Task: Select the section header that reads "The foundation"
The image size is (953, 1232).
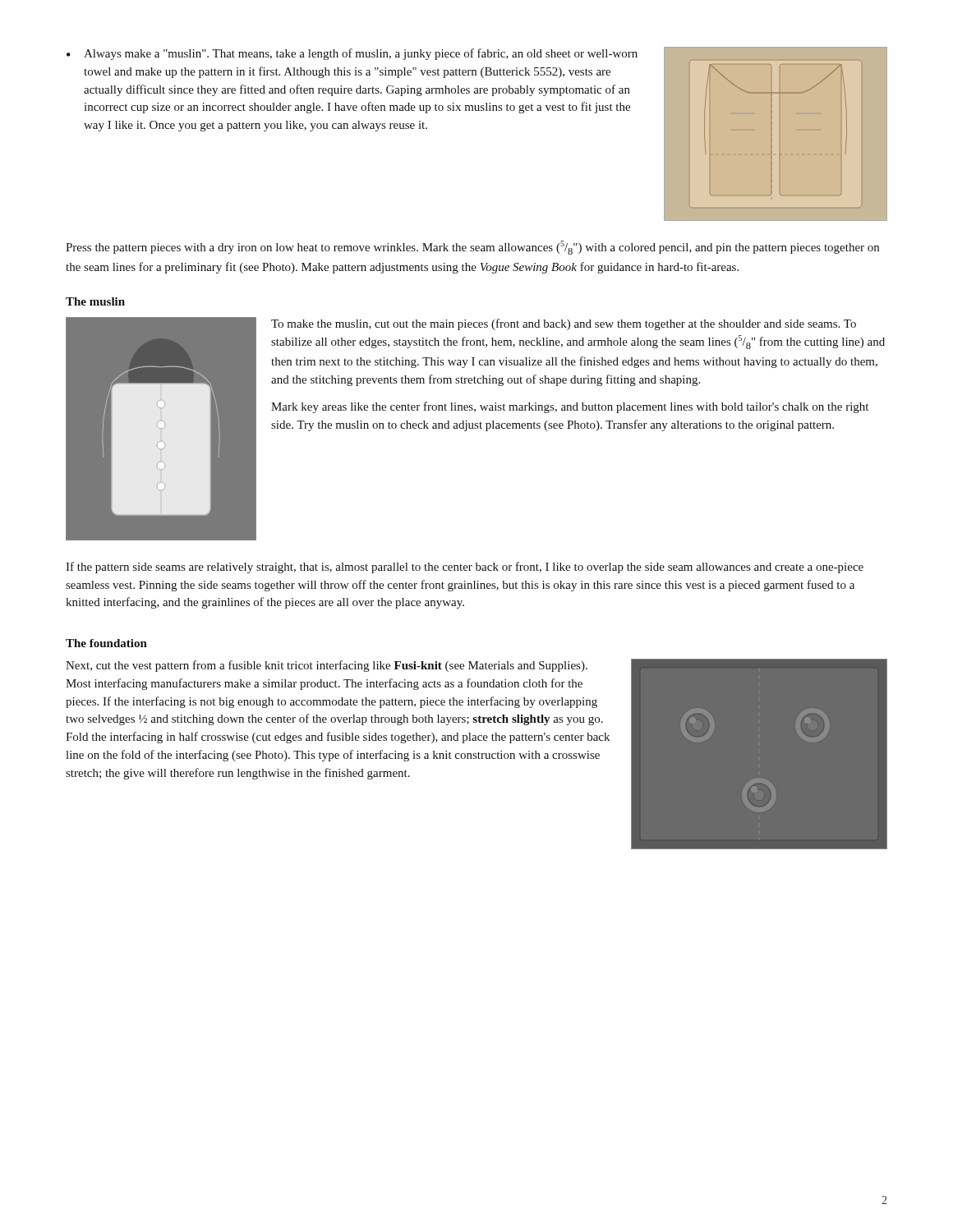Action: point(106,643)
